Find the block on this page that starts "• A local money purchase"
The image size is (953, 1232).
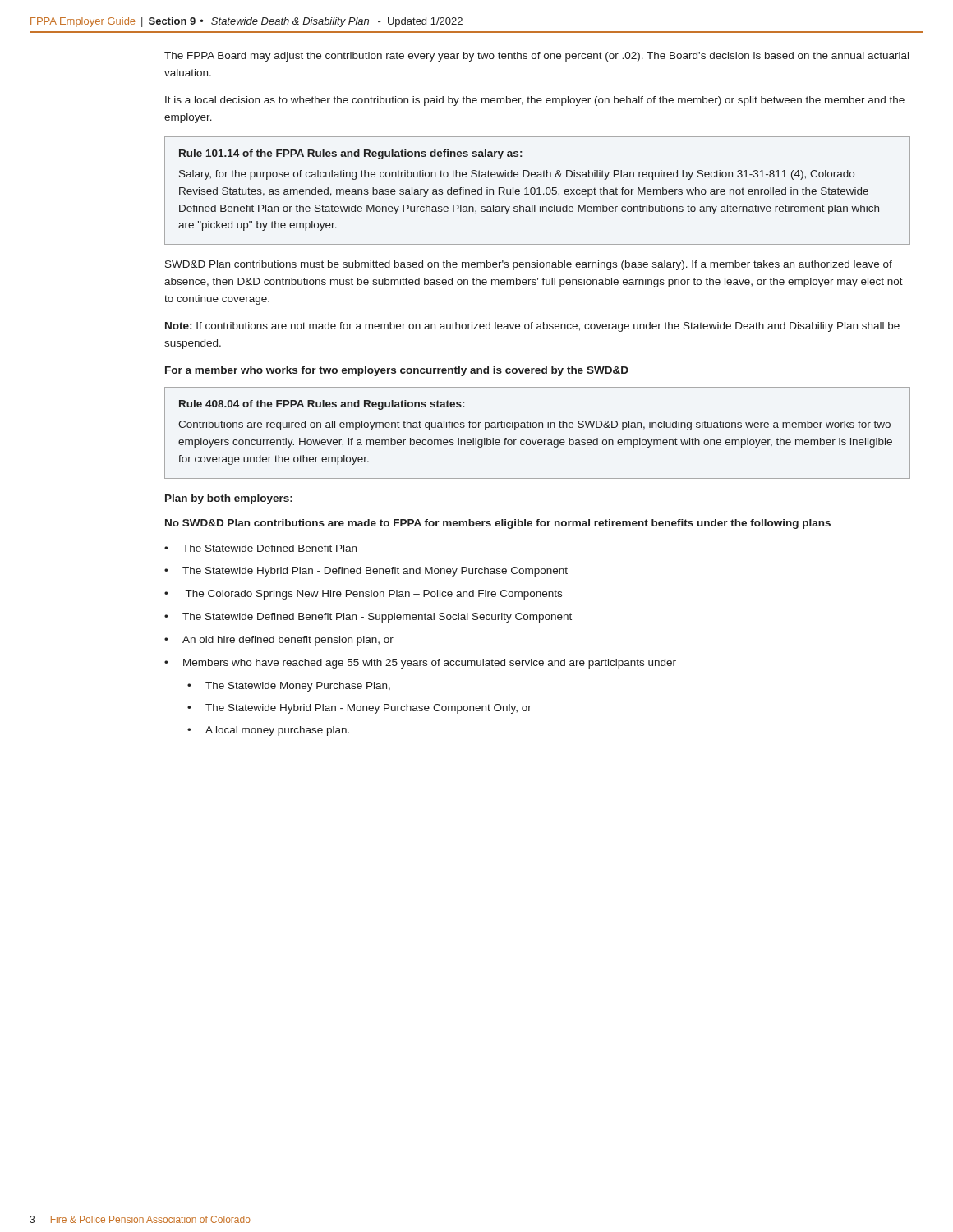coord(269,730)
